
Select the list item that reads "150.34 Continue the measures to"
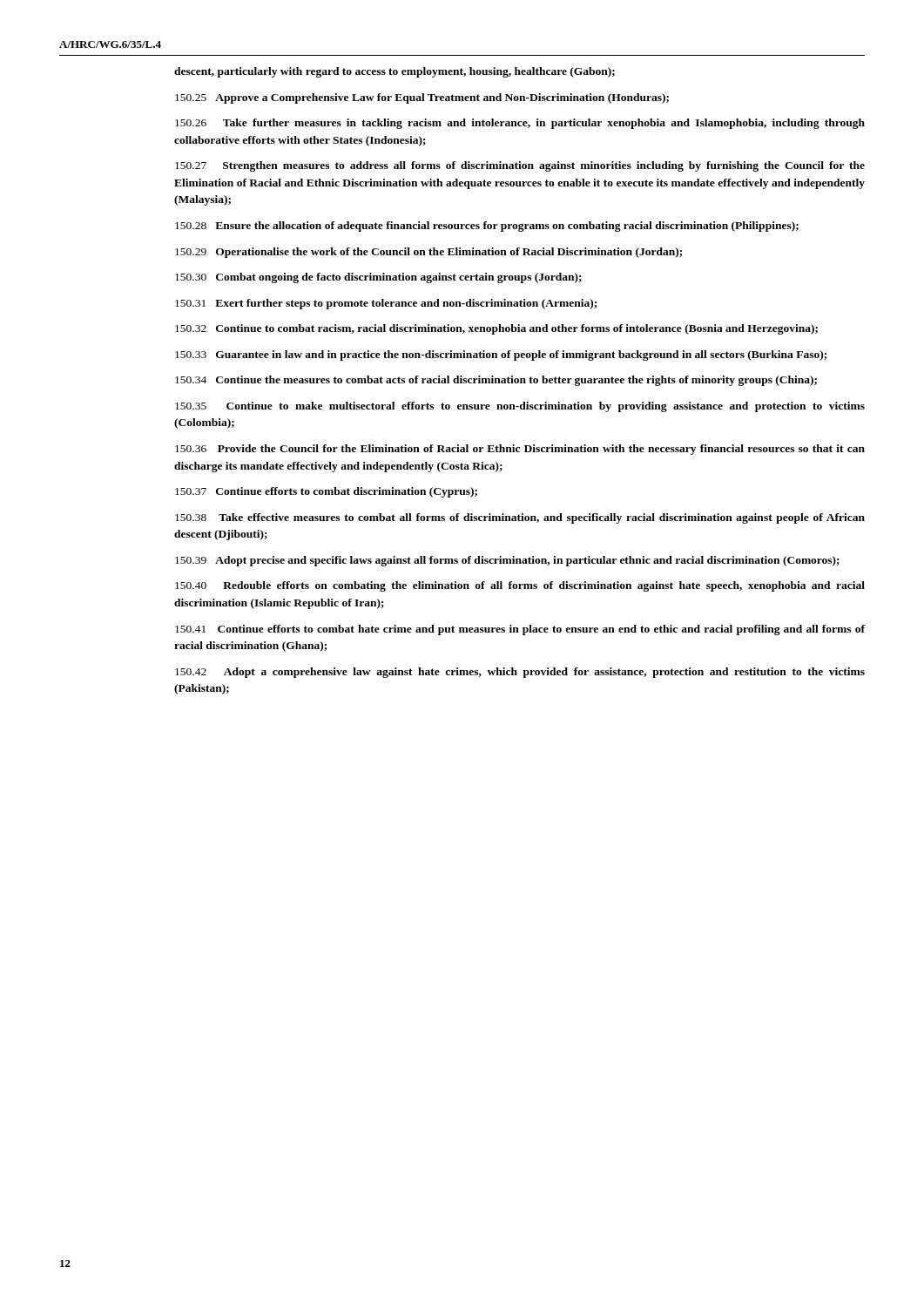pyautogui.click(x=496, y=380)
